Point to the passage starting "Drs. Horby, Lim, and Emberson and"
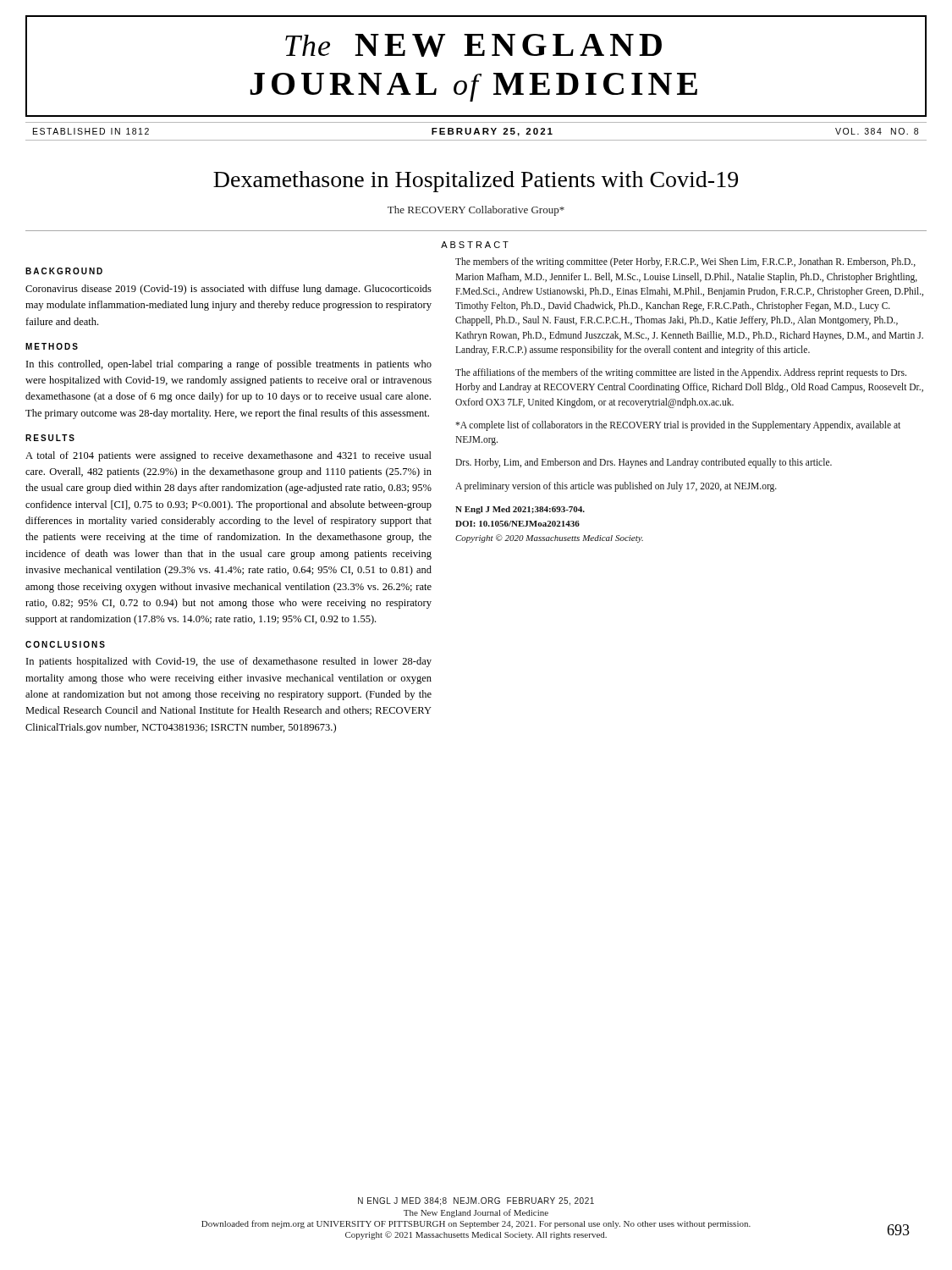 point(644,463)
